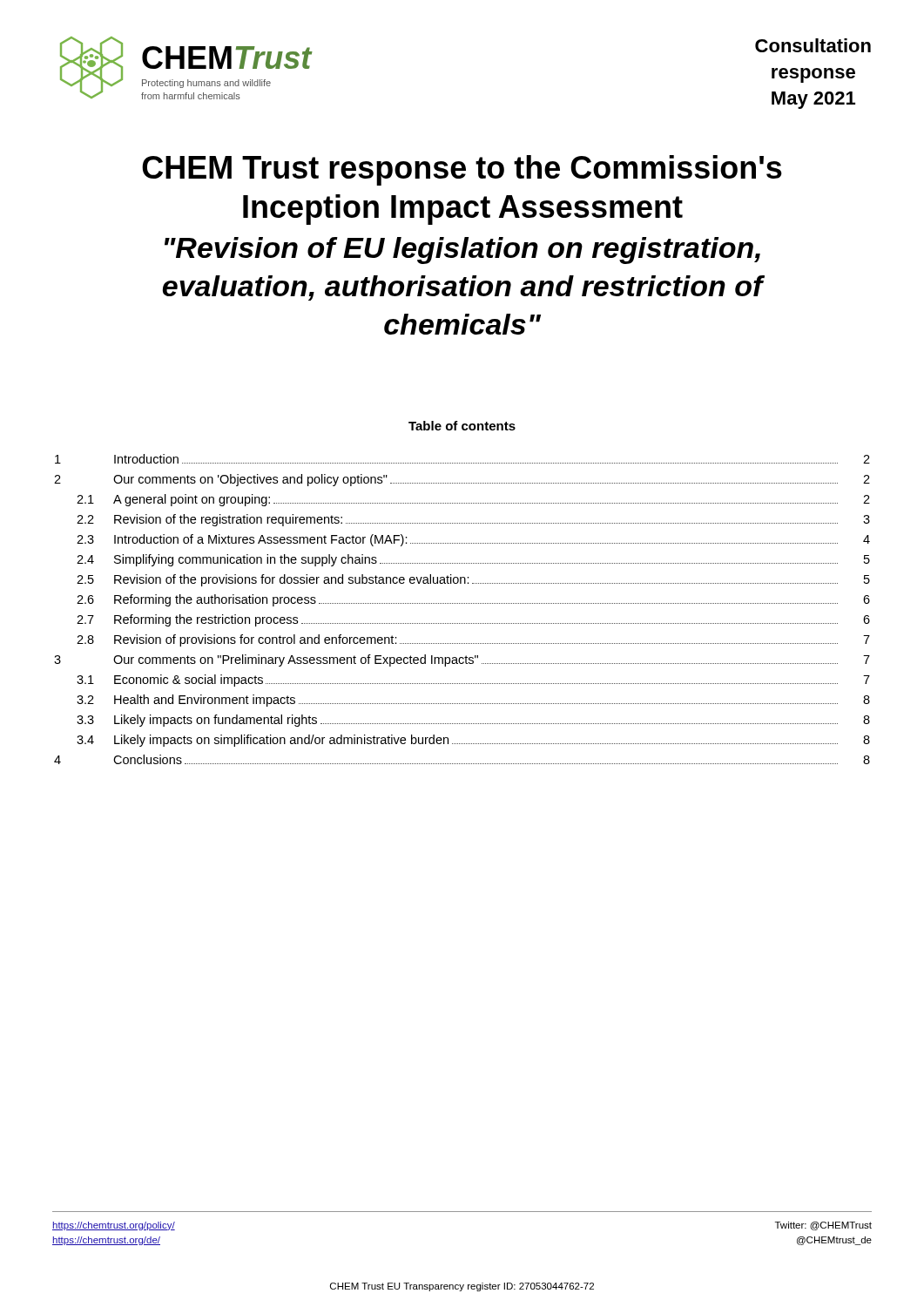Select the list item with the text "3.2 Health and Environment impacts 8"

coord(462,699)
